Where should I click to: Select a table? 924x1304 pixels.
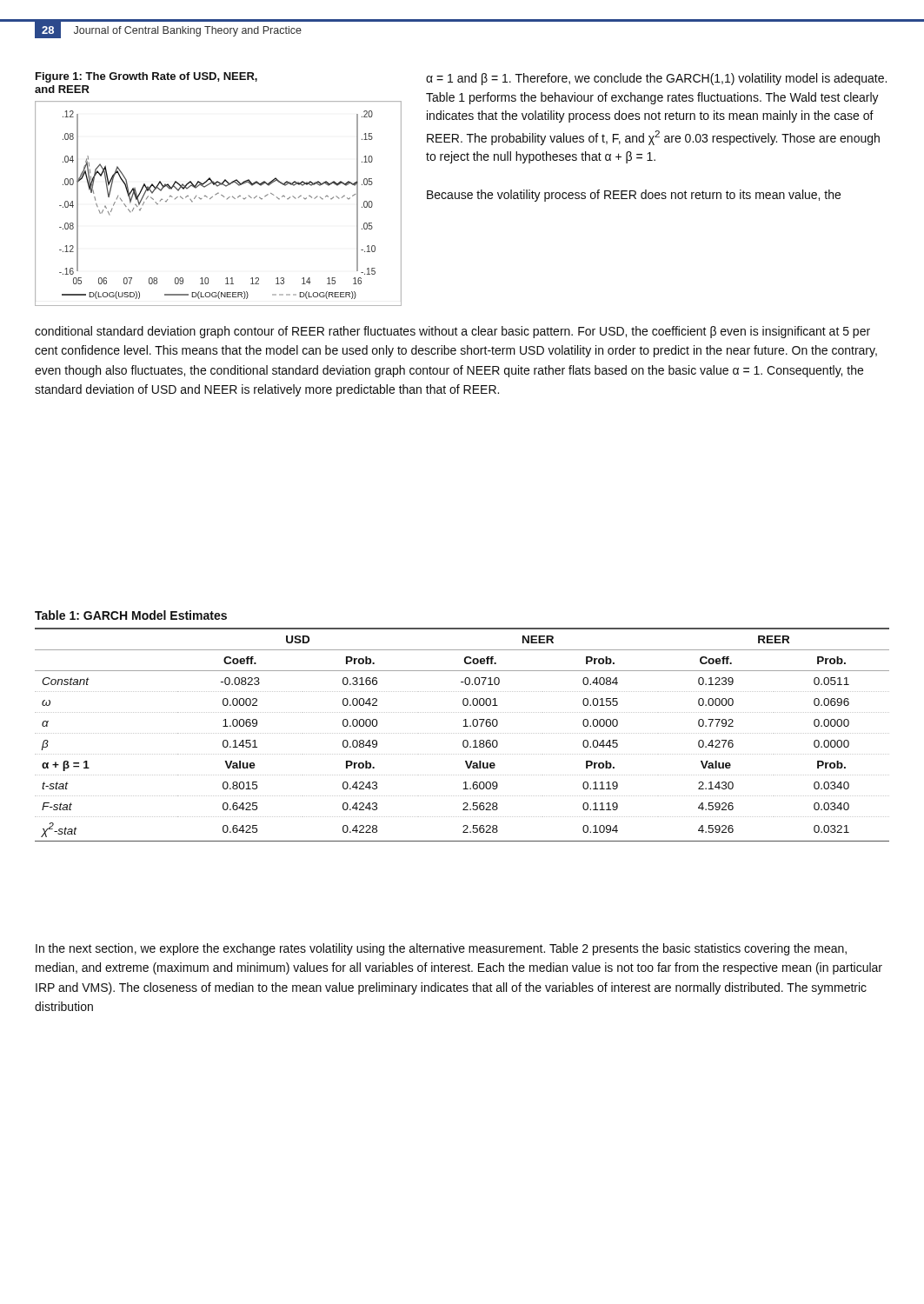(x=462, y=734)
